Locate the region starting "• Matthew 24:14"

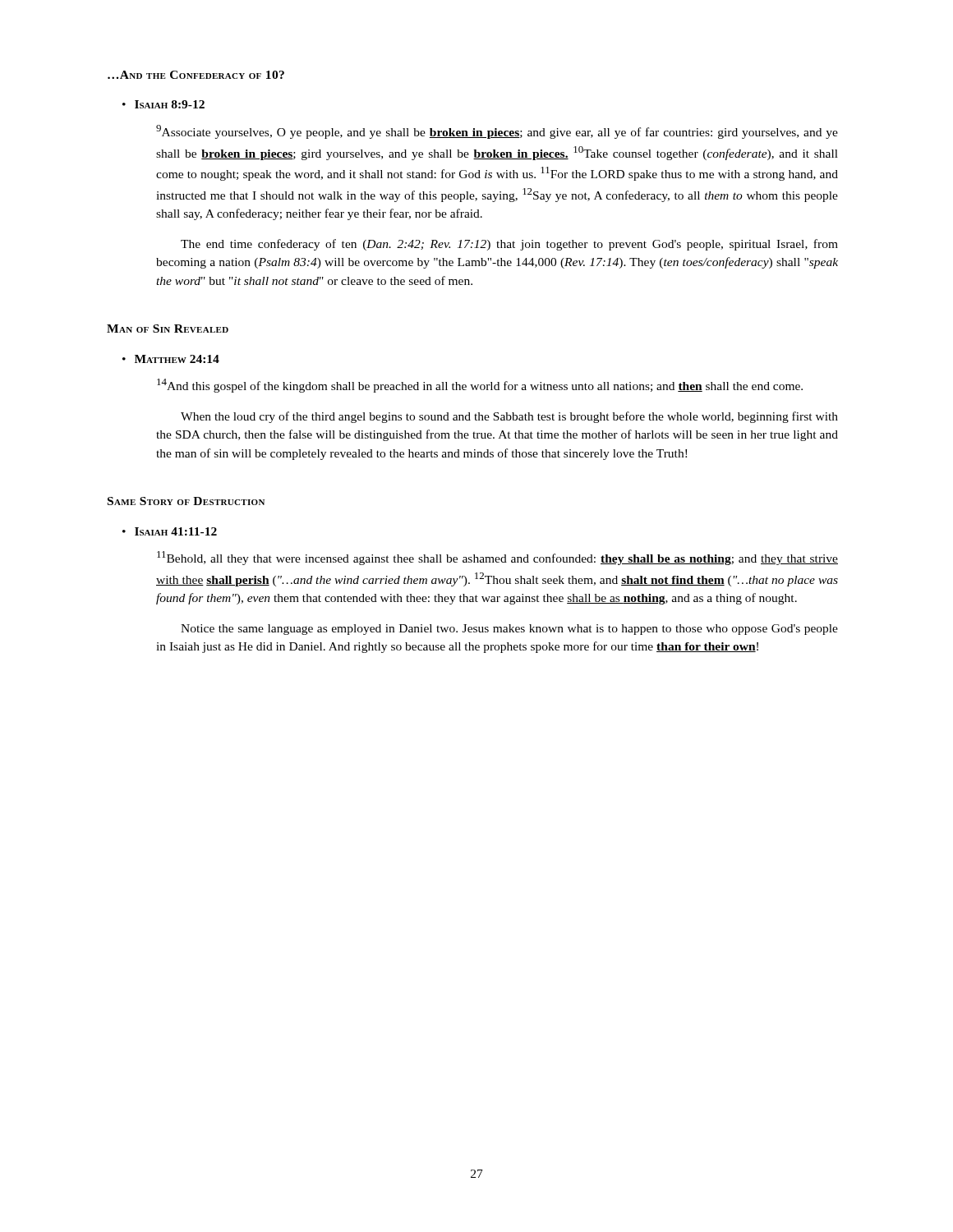pos(170,359)
